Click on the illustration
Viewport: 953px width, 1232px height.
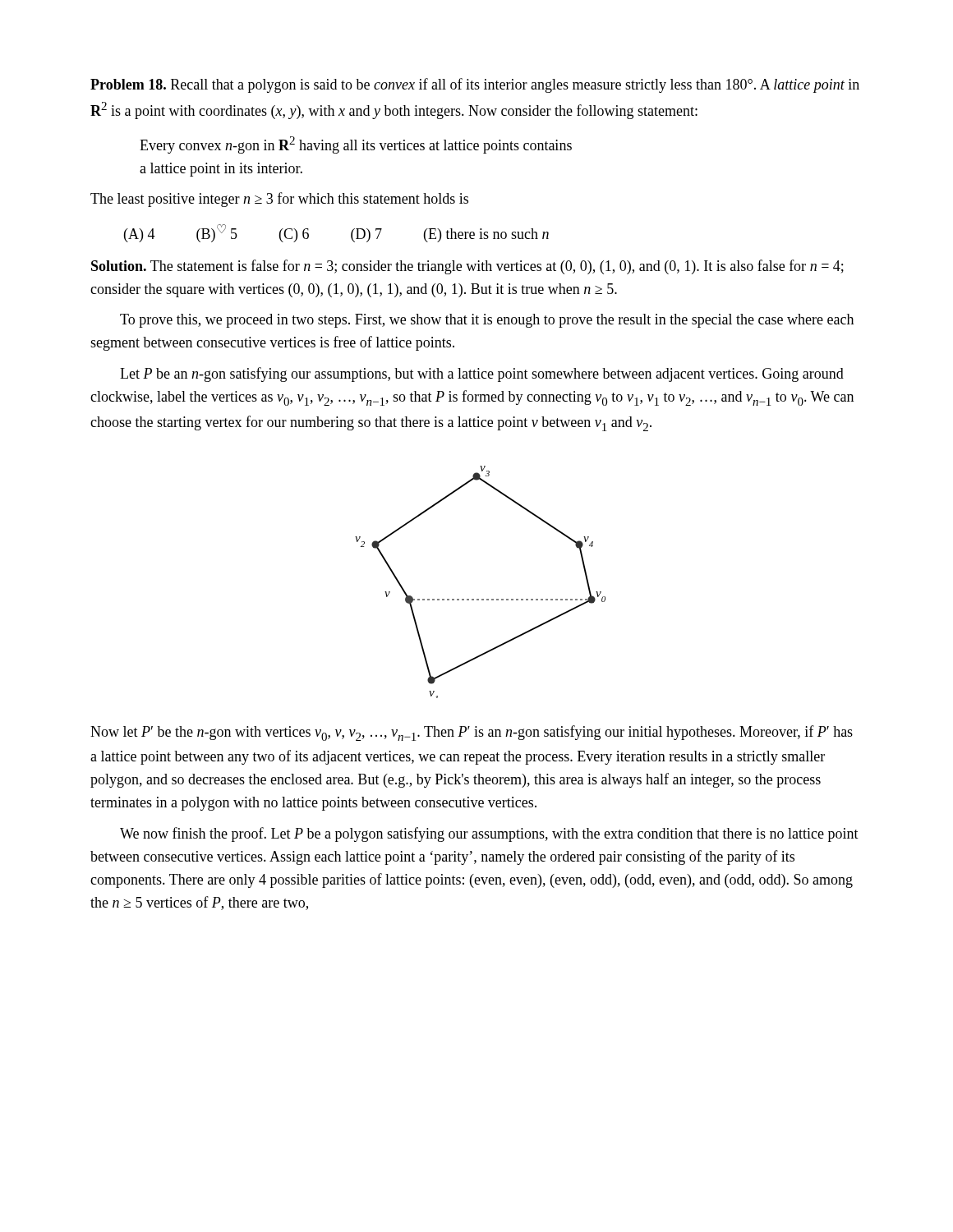coord(476,579)
